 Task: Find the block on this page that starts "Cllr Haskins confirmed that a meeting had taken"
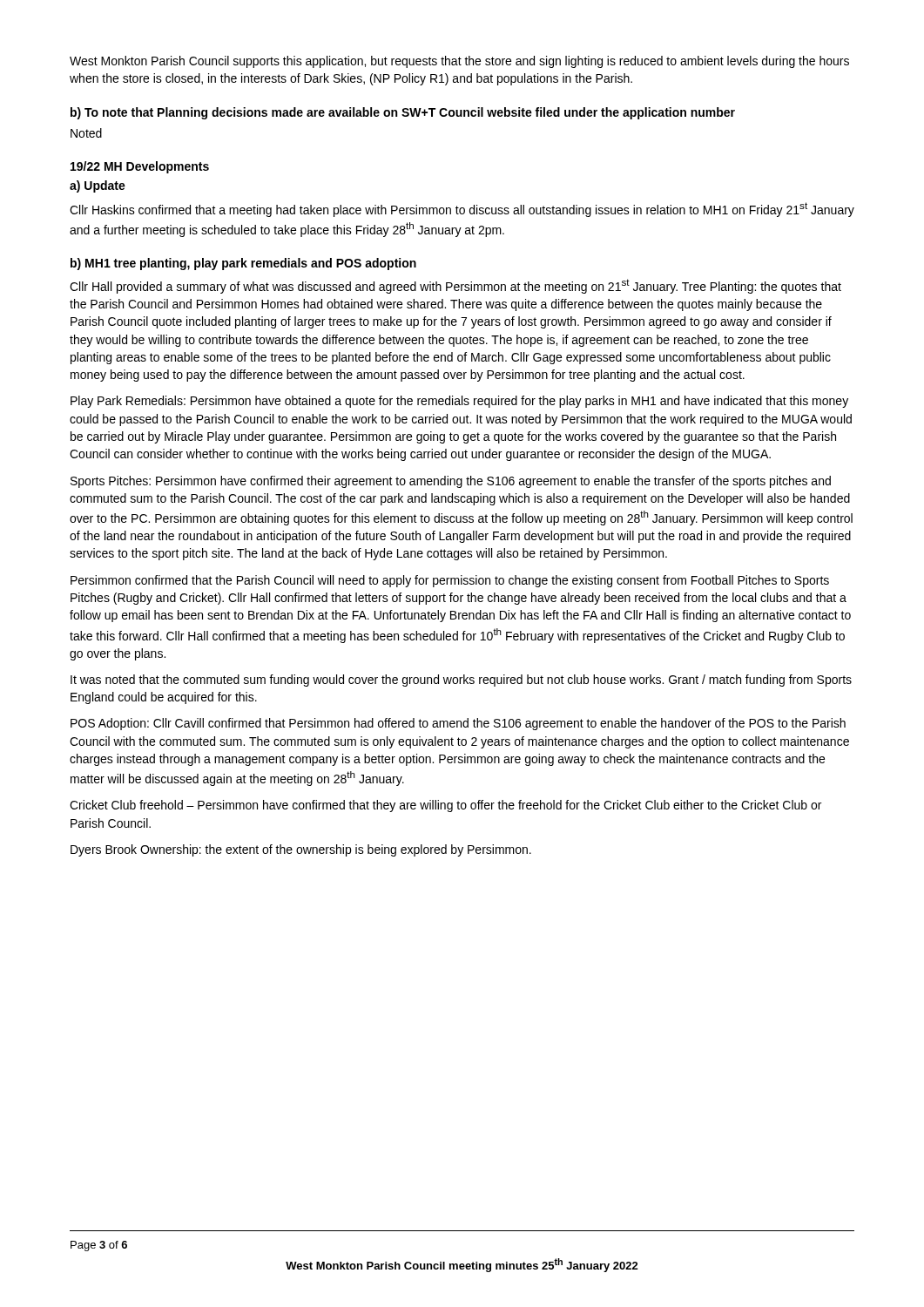[x=462, y=218]
